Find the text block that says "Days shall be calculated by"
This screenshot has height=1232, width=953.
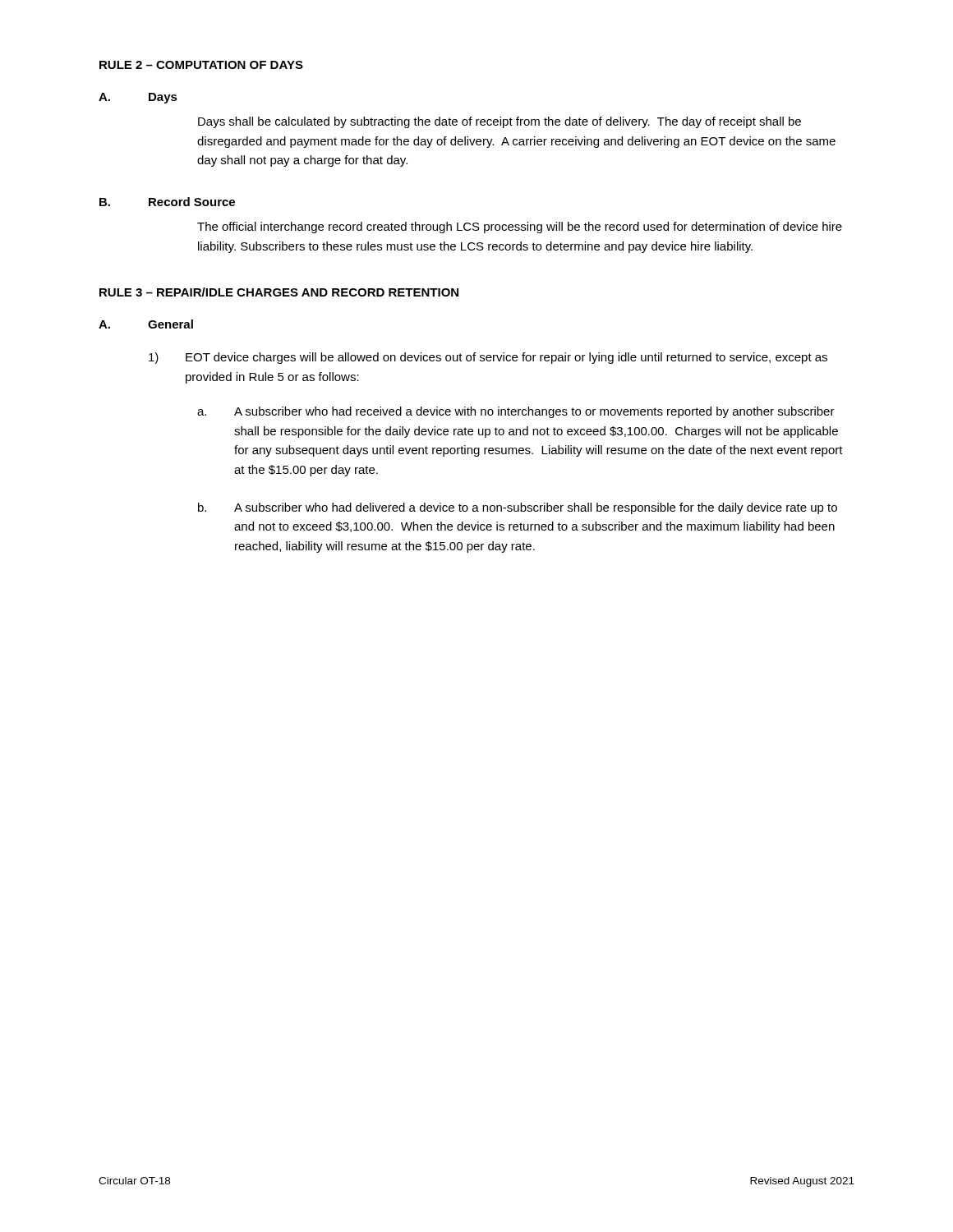click(517, 141)
